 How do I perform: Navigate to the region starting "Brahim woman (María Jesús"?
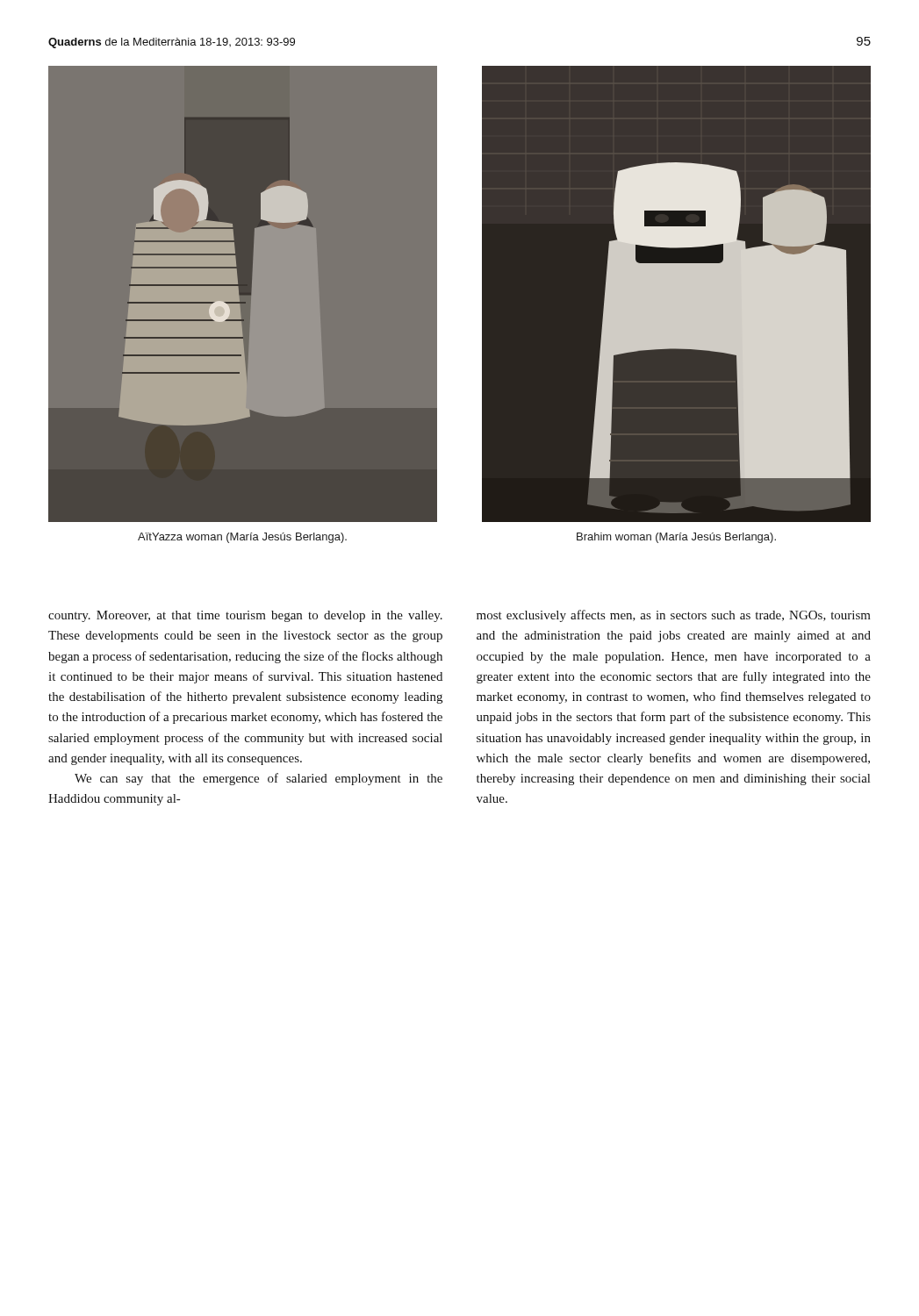coord(676,537)
